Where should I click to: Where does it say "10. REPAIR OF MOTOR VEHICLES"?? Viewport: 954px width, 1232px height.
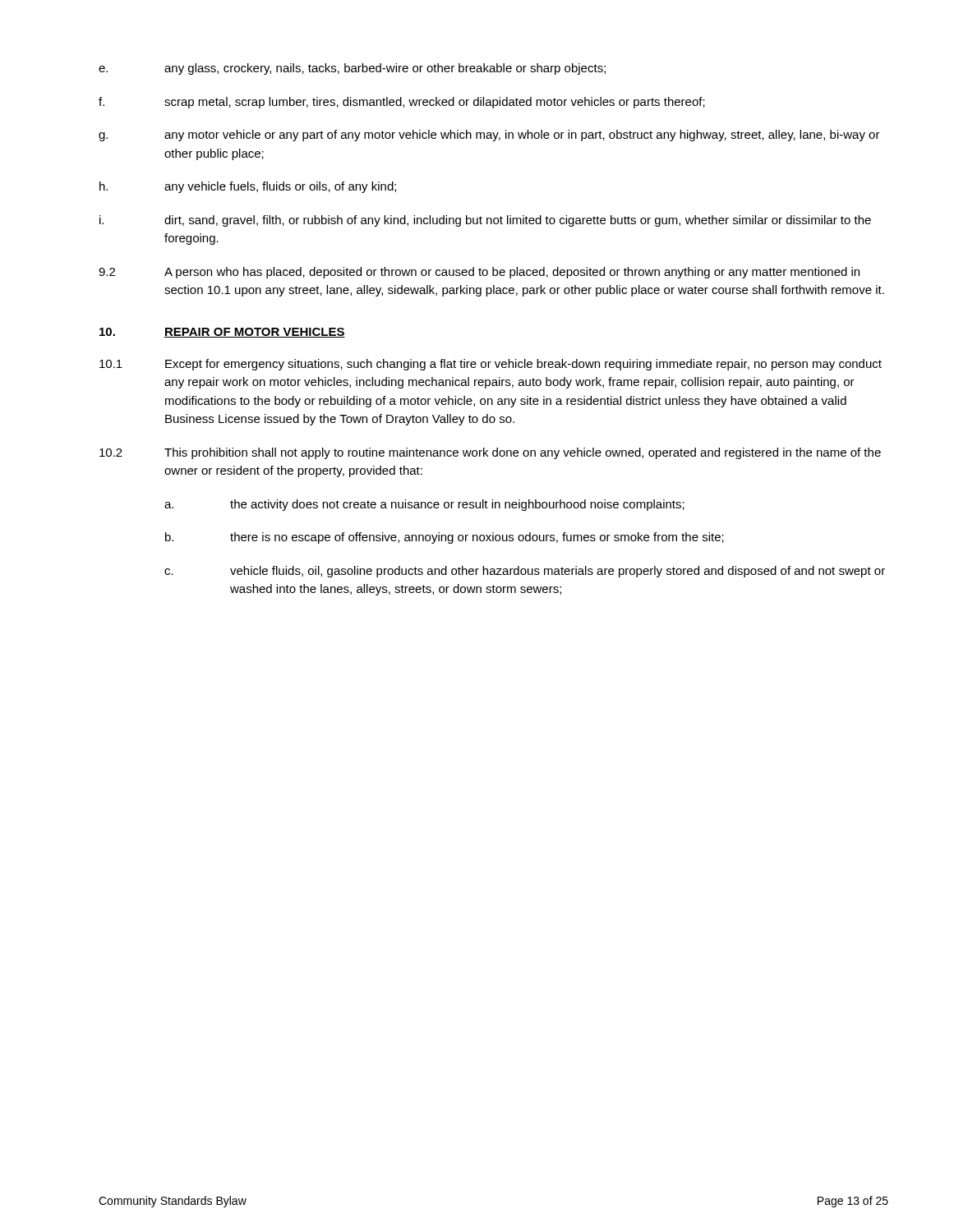click(x=222, y=331)
